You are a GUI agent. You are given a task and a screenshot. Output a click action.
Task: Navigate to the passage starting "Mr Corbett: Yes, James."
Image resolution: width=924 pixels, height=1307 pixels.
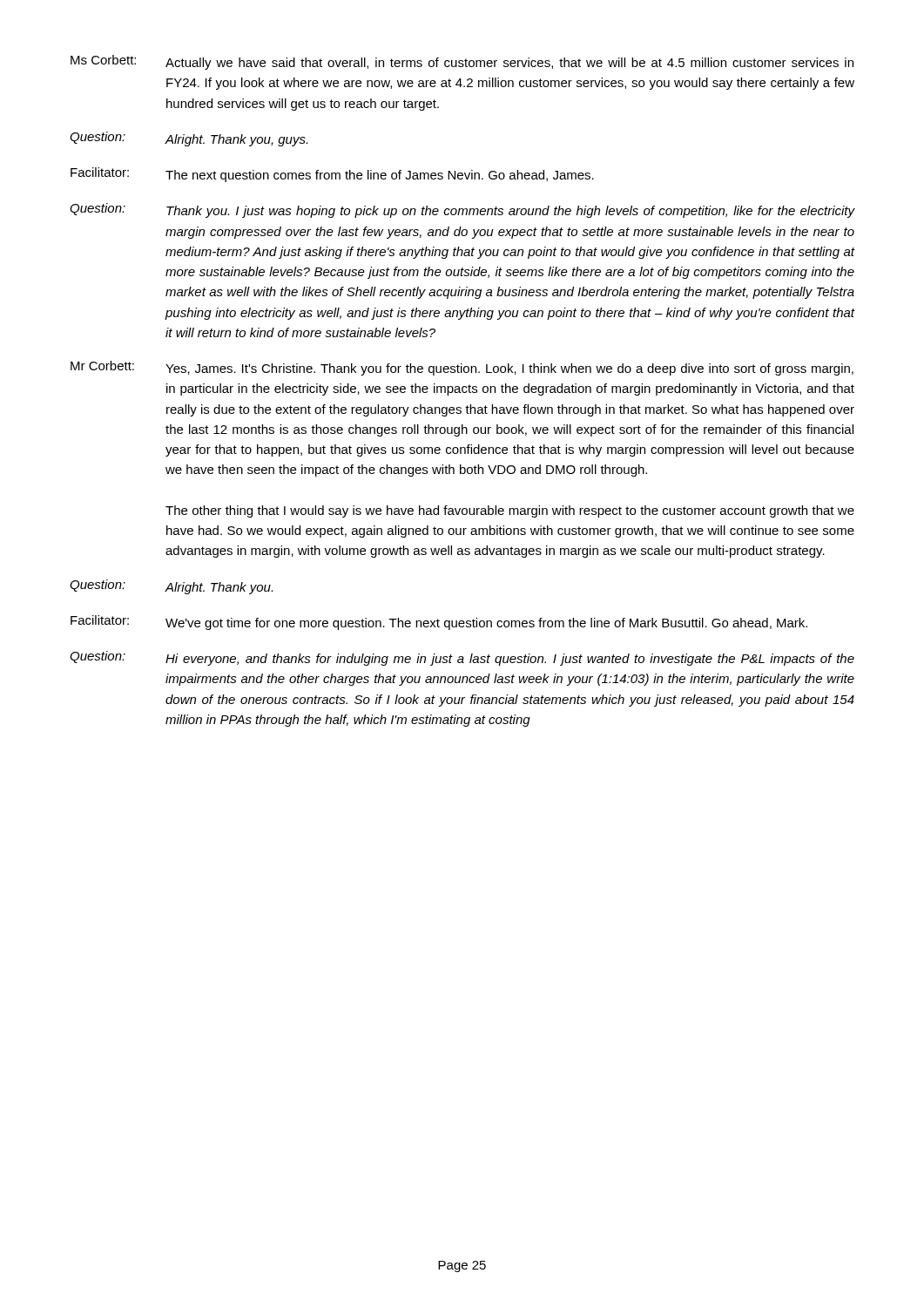click(x=462, y=459)
